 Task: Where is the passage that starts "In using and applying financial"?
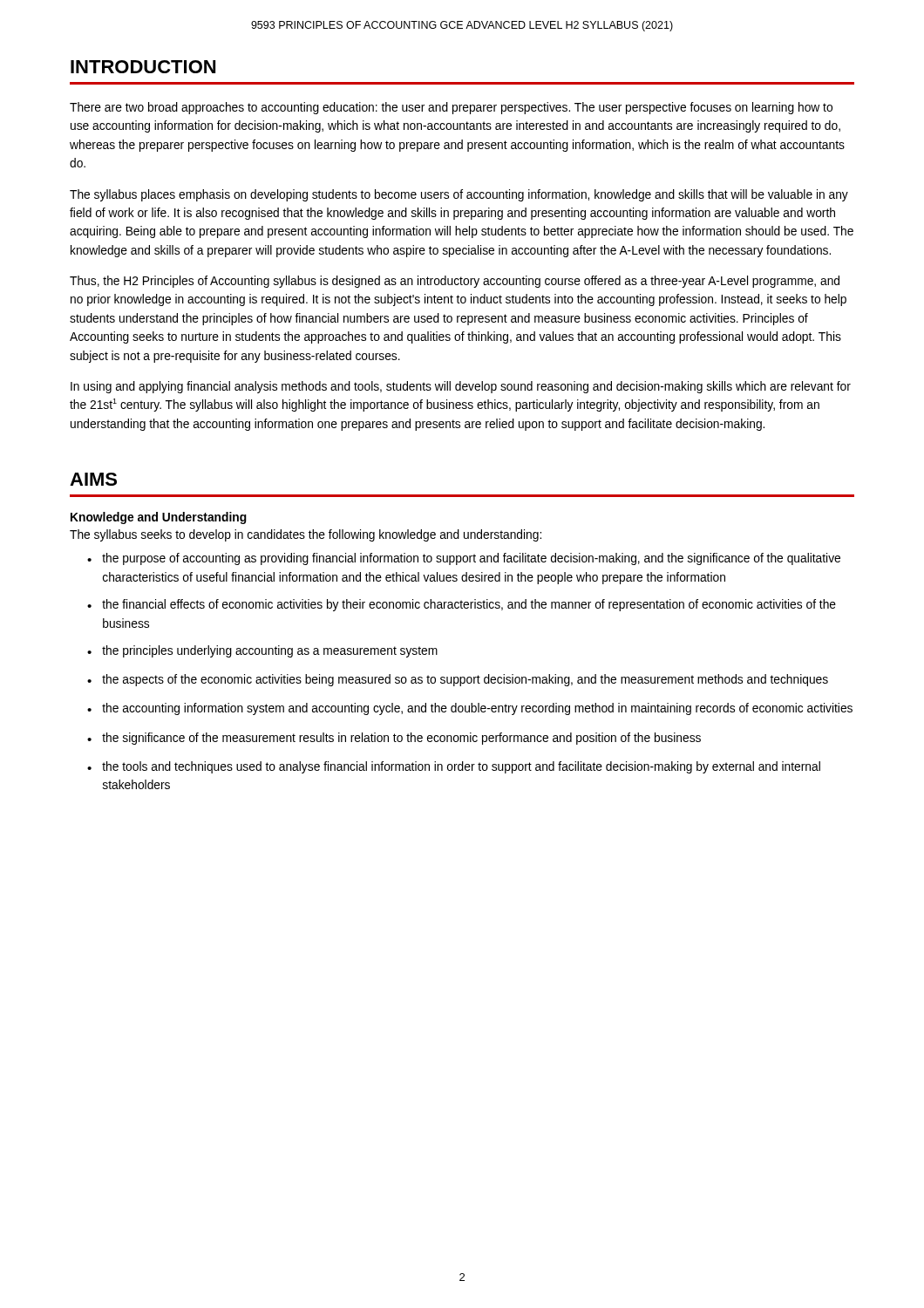click(x=460, y=405)
